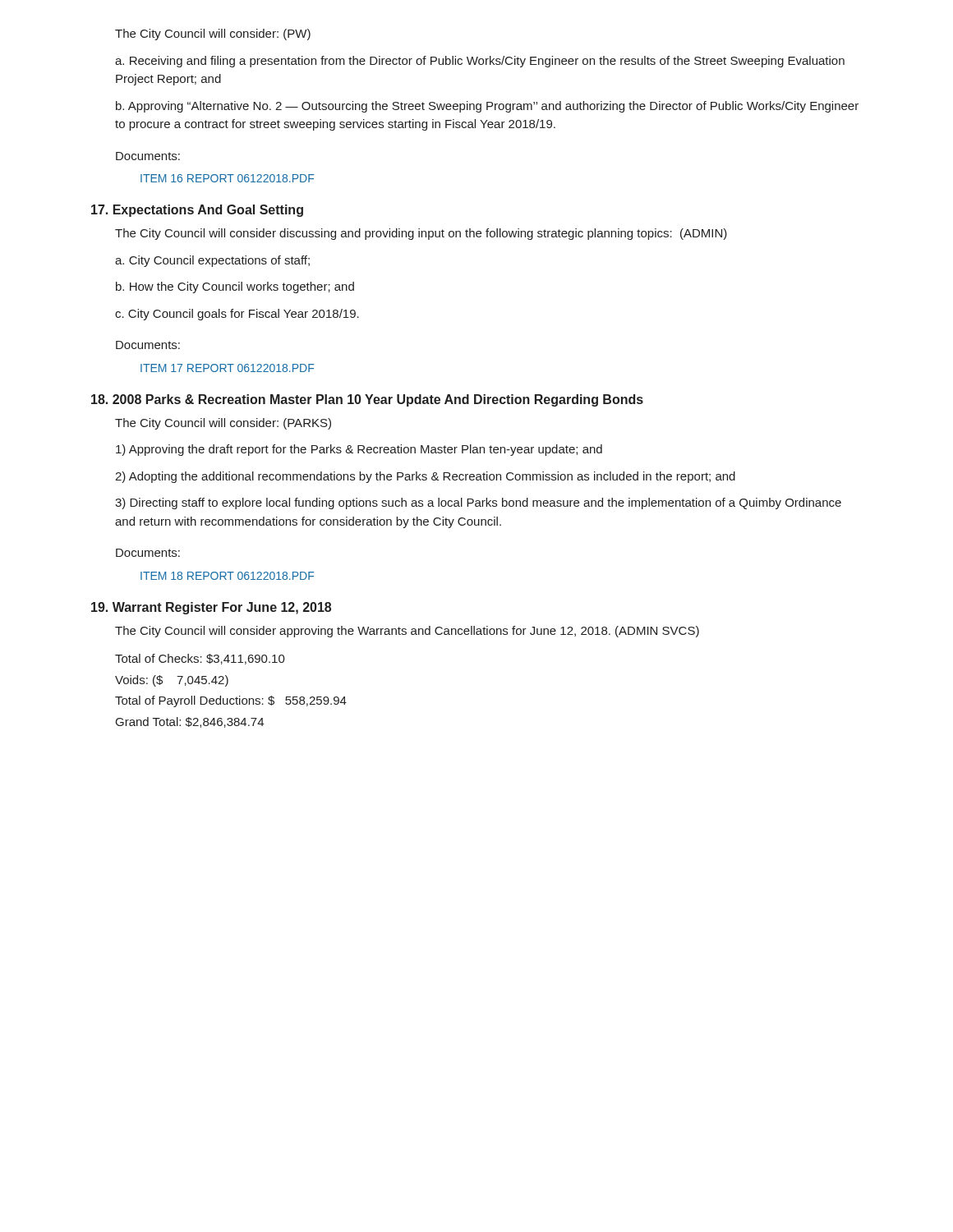Select the text starting "18. 2008 Parks & Recreation Master Plan 10"
This screenshot has height=1232, width=953.
click(367, 399)
